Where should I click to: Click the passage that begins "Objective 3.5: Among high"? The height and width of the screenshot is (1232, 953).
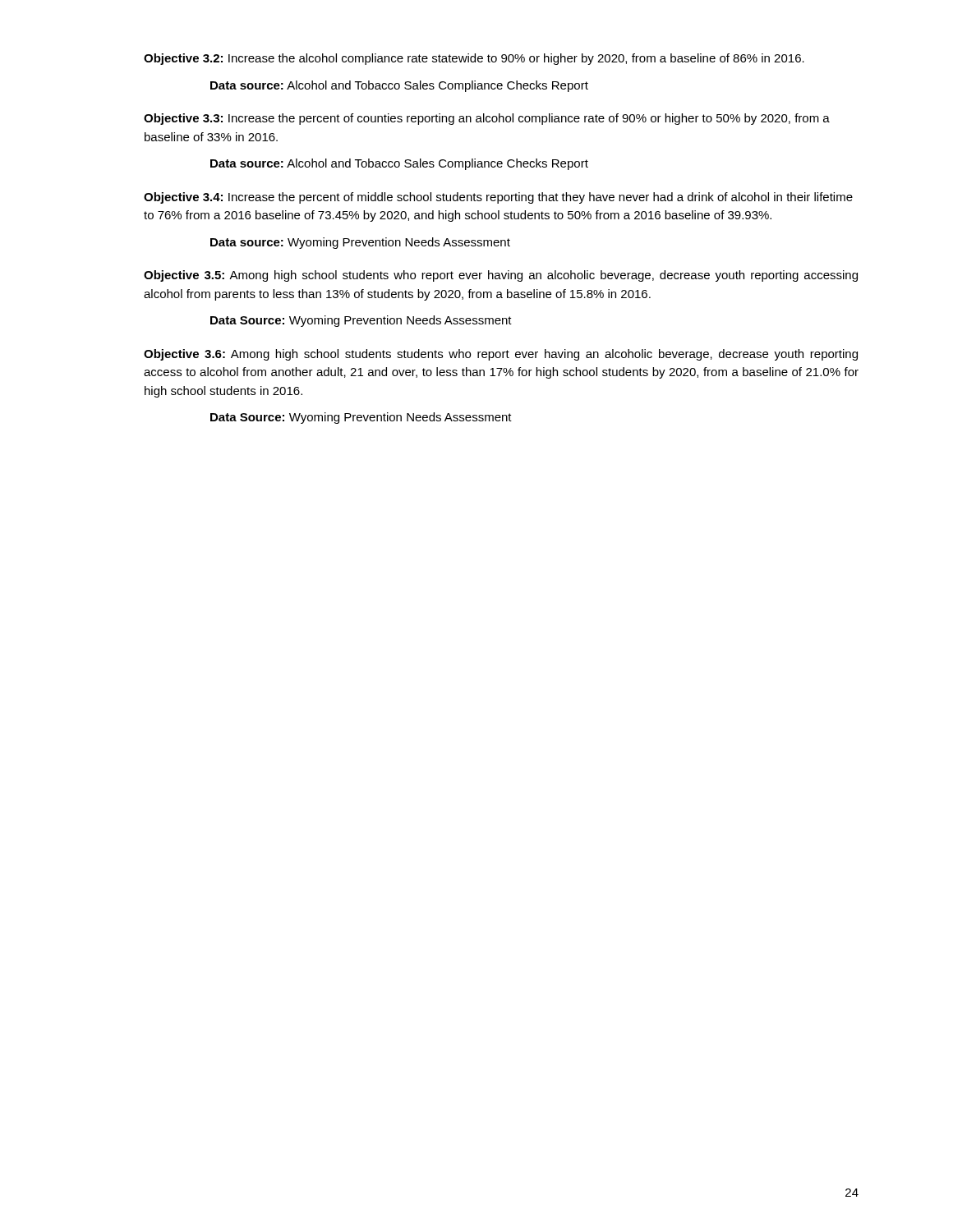point(501,284)
